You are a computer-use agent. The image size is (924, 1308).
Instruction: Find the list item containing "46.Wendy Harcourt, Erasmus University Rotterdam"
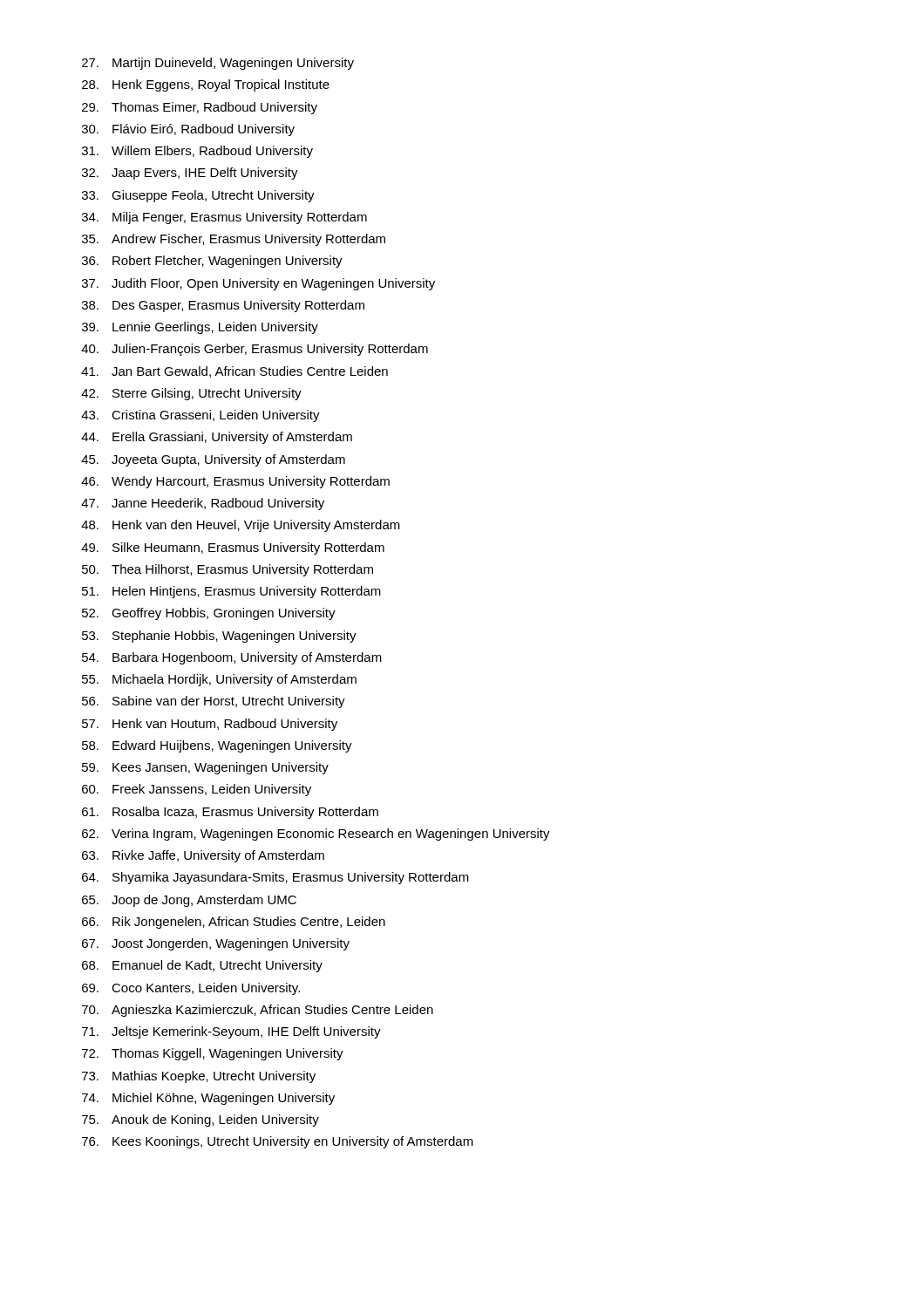tap(235, 482)
